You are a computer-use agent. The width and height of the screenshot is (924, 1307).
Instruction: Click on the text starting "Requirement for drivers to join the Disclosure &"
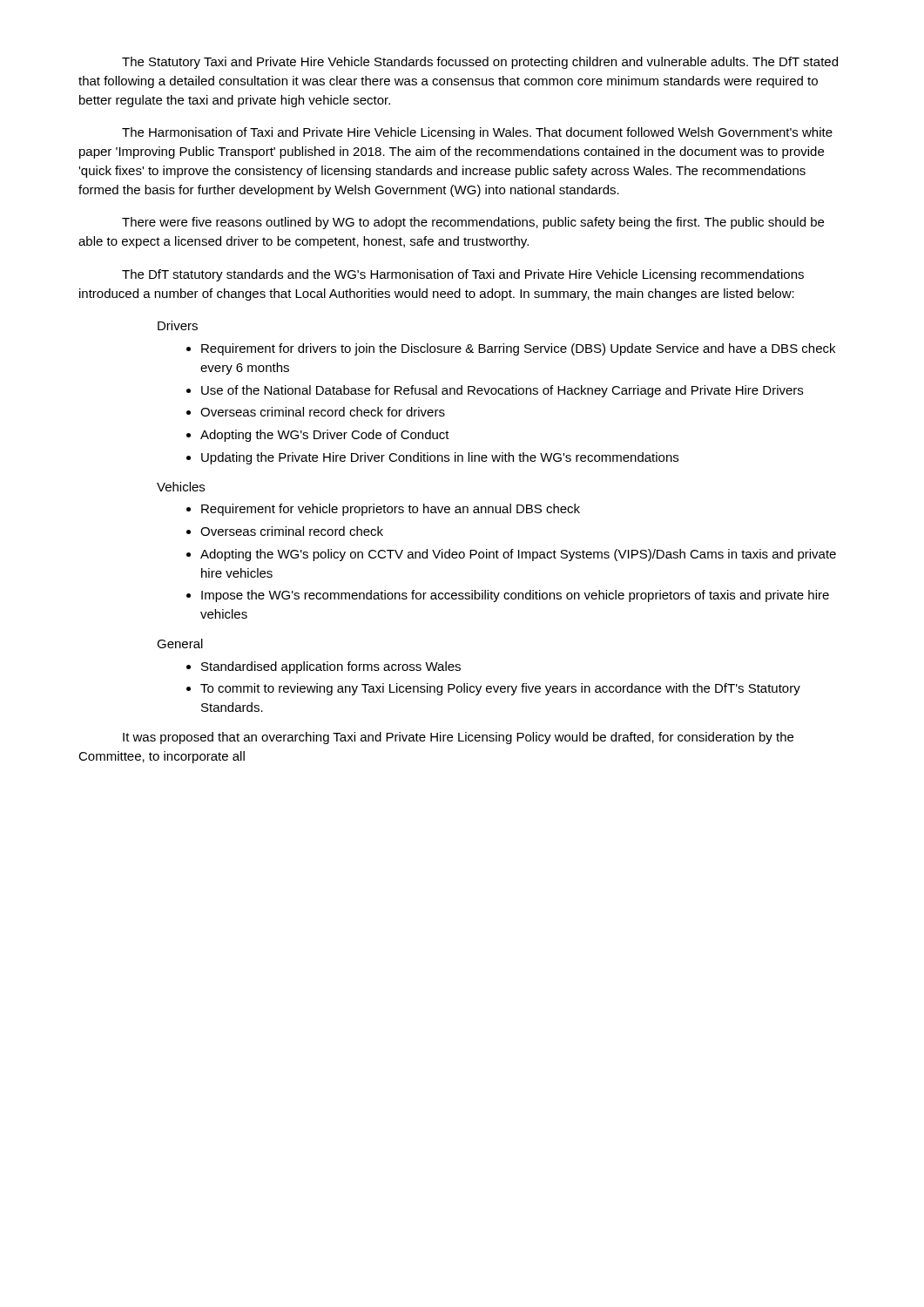pyautogui.click(x=518, y=358)
